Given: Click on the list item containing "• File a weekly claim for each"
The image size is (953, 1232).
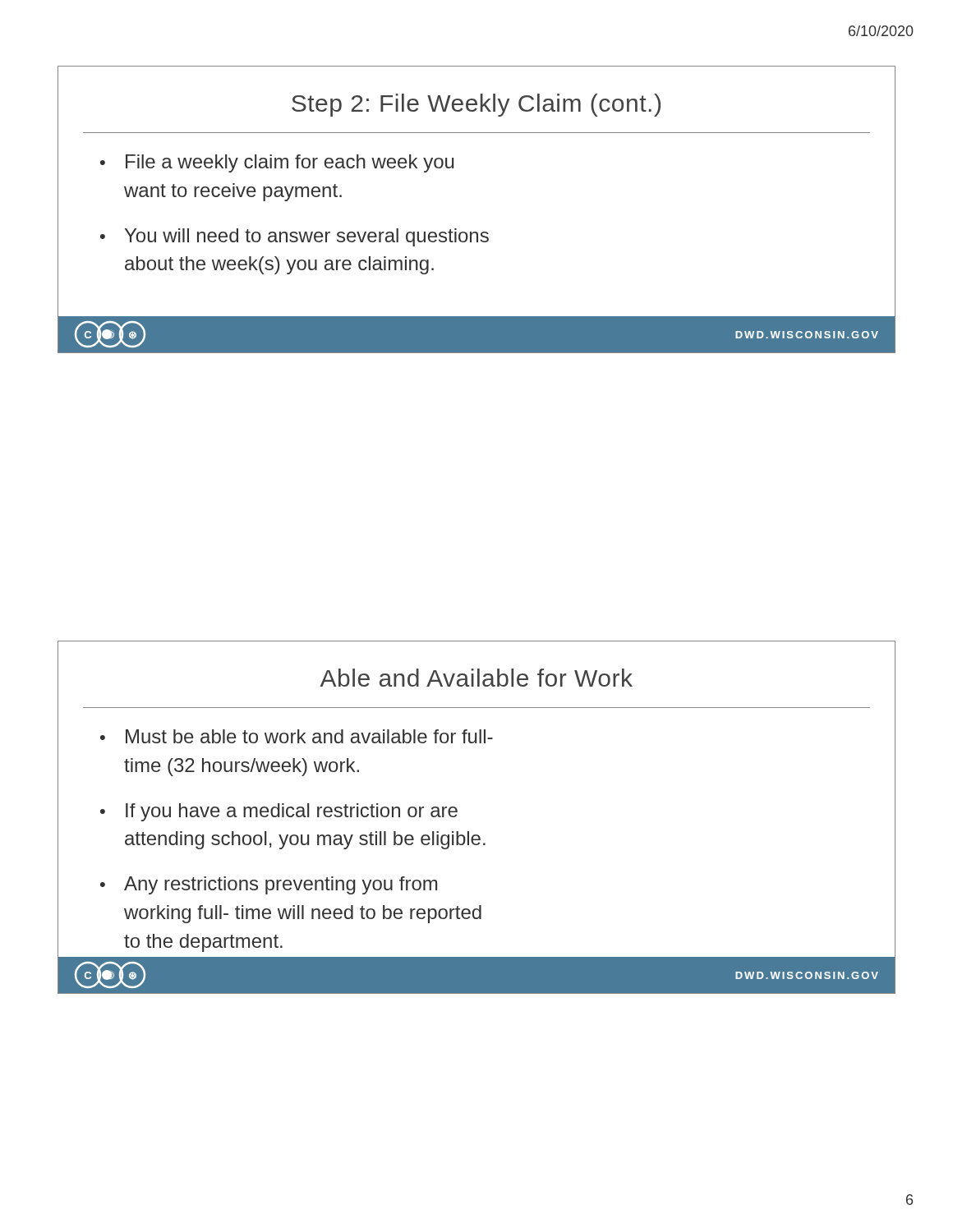Looking at the screenshot, I should tap(277, 176).
